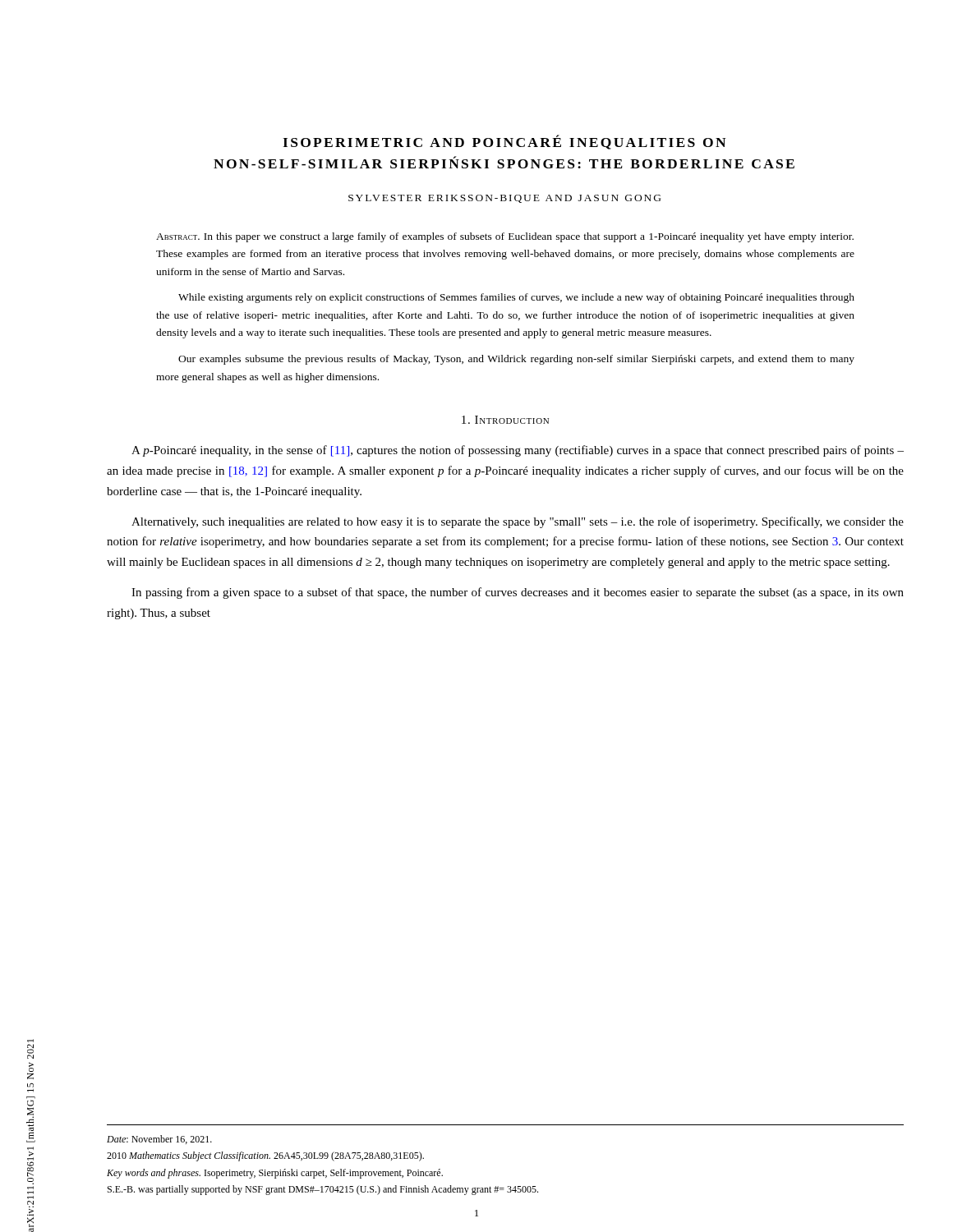Viewport: 953px width, 1232px height.
Task: Navigate to the passage starting "1. Introduction"
Action: click(505, 420)
